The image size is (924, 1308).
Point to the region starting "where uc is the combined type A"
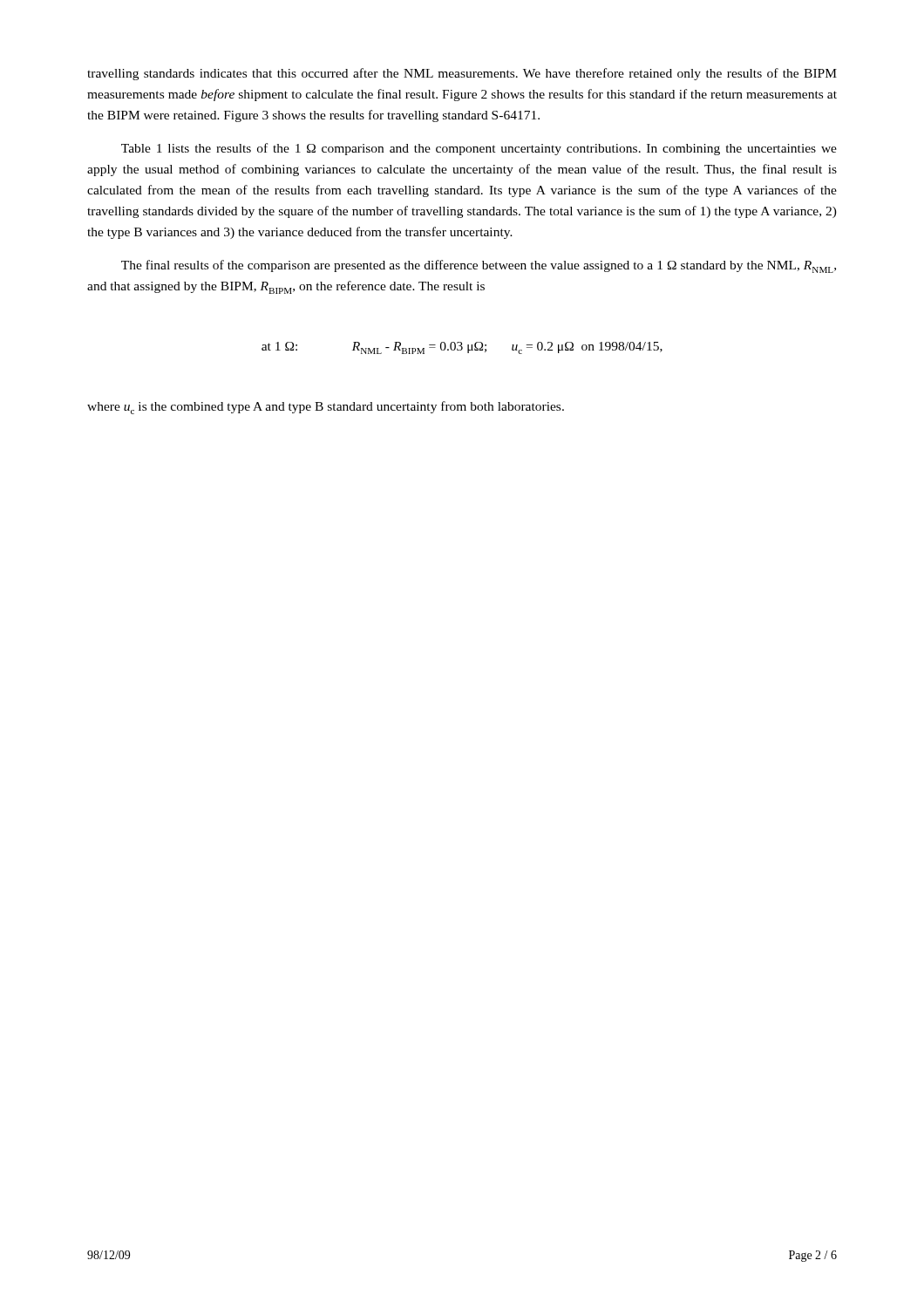click(326, 407)
